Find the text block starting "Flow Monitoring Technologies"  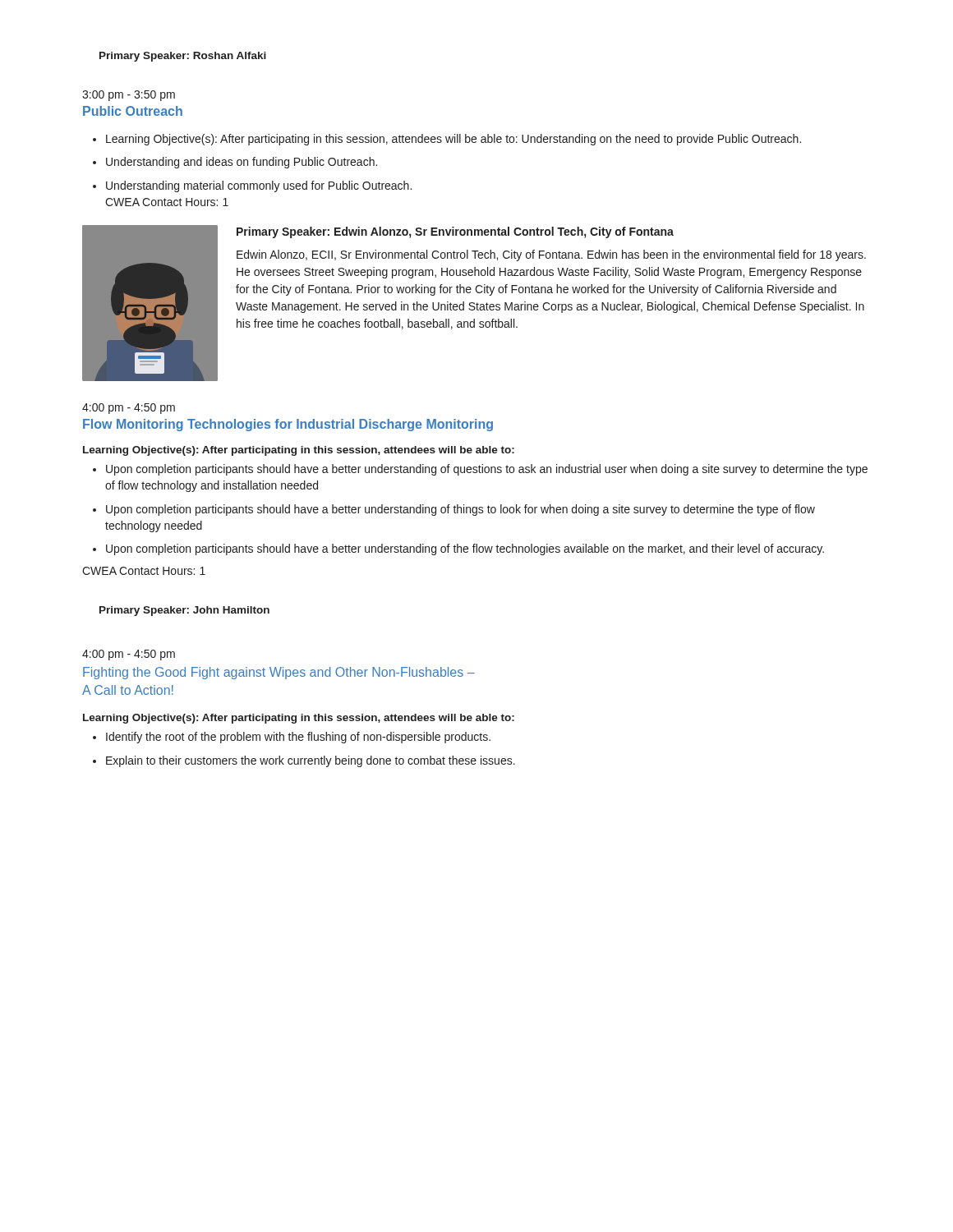[x=288, y=424]
